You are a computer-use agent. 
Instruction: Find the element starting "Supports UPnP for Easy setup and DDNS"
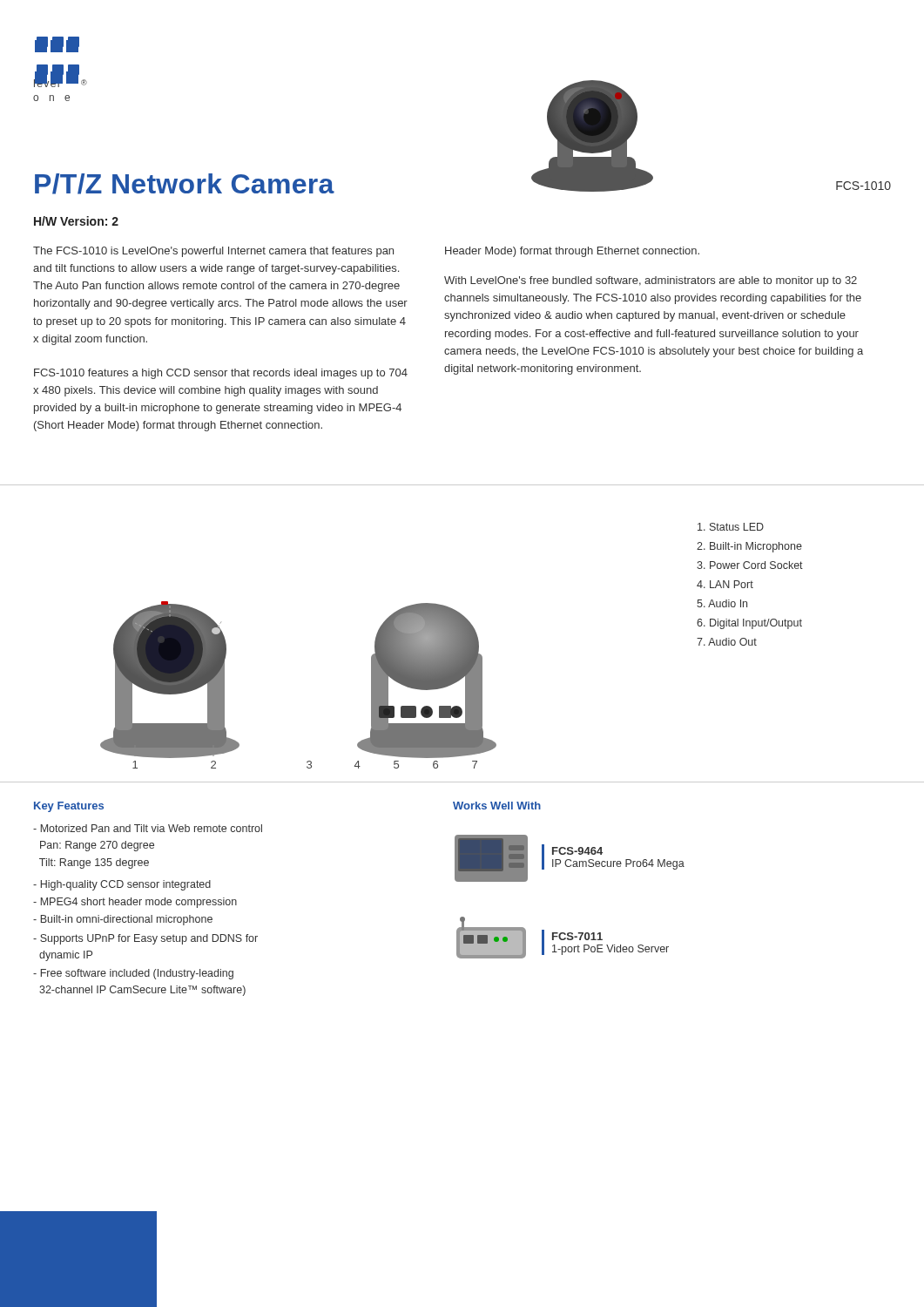[x=146, y=947]
